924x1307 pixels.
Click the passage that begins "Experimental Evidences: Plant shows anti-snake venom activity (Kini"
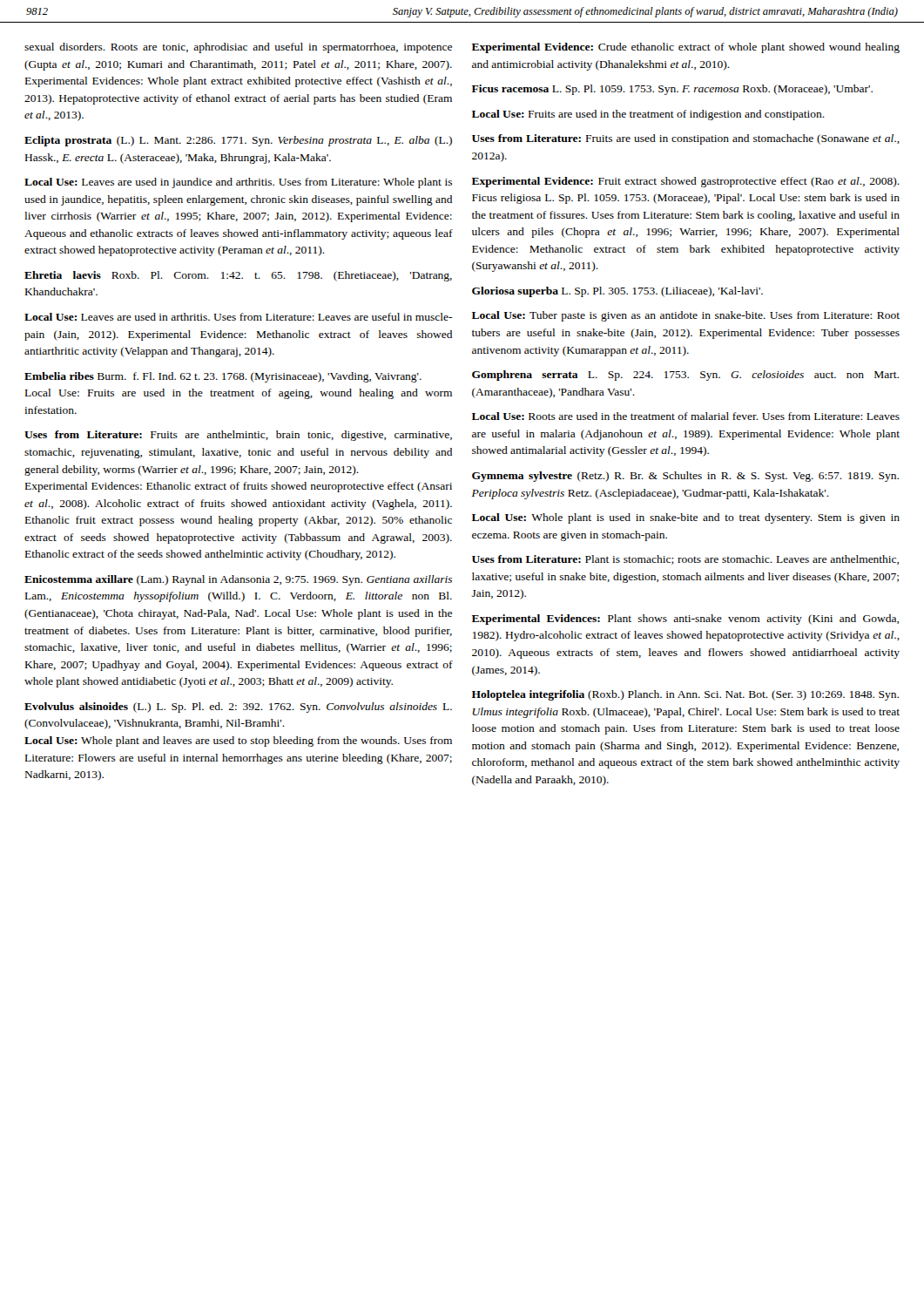pyautogui.click(x=686, y=644)
